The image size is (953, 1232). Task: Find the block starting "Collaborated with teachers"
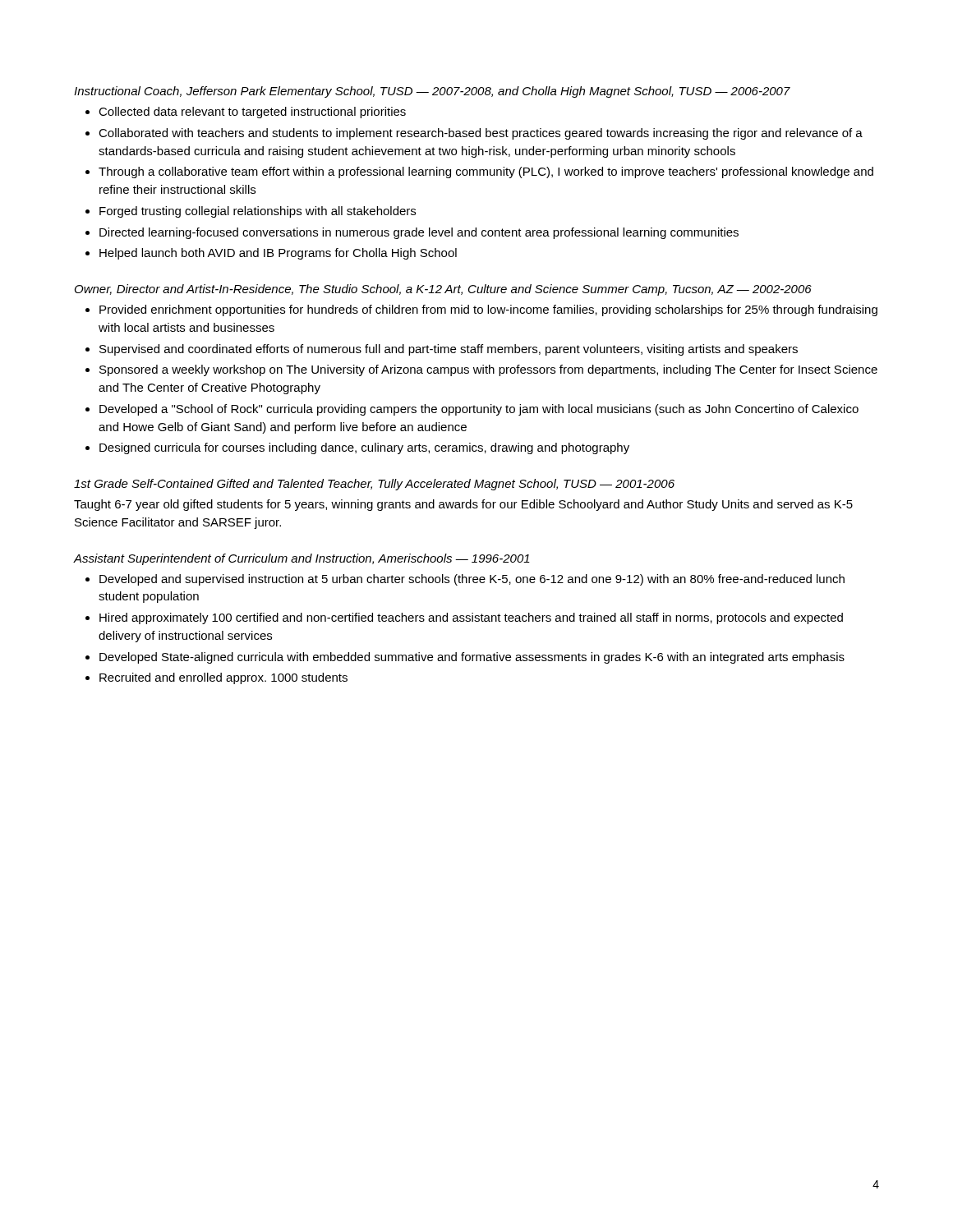click(x=480, y=141)
